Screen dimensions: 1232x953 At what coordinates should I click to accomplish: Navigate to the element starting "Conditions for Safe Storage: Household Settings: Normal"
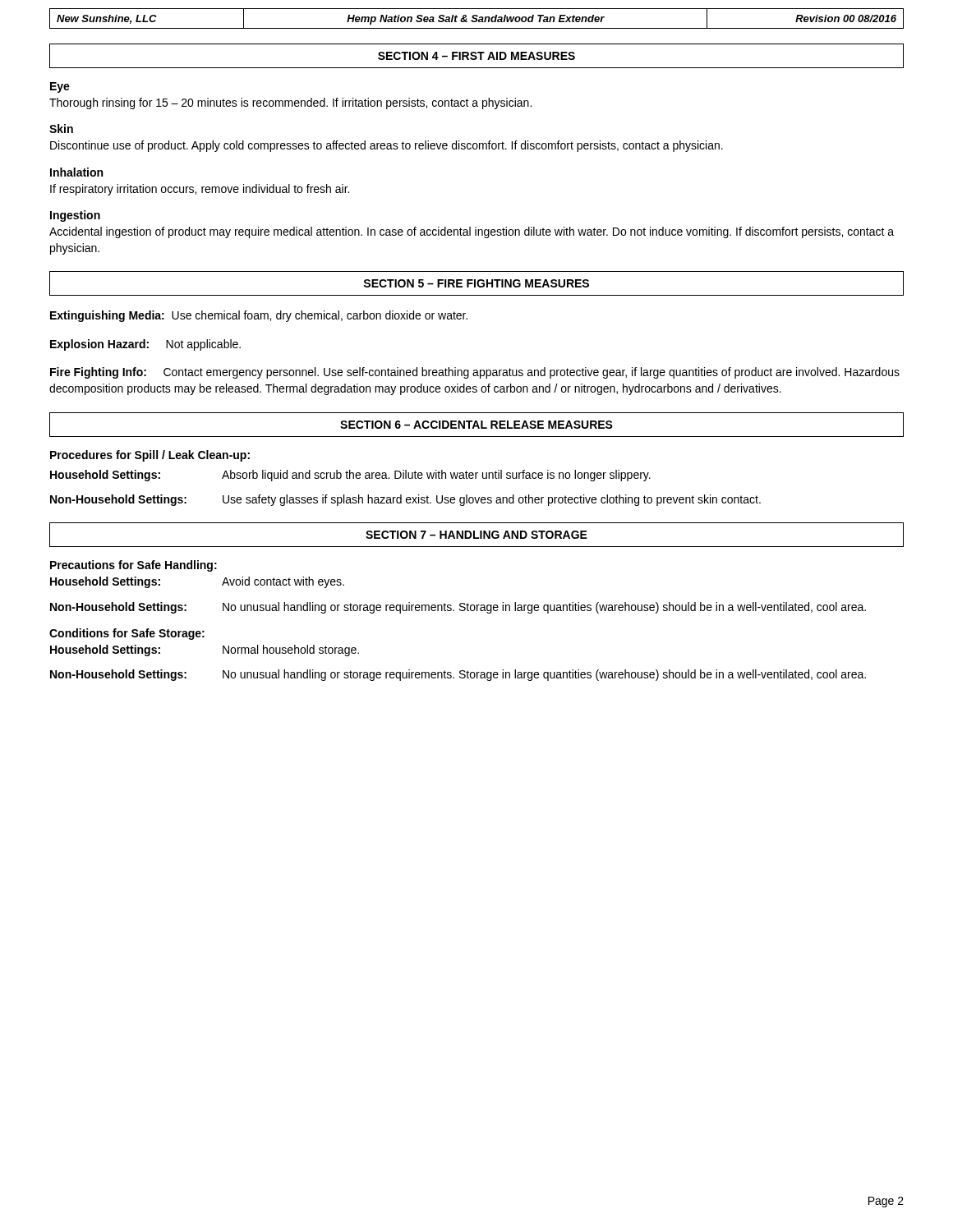tap(127, 634)
